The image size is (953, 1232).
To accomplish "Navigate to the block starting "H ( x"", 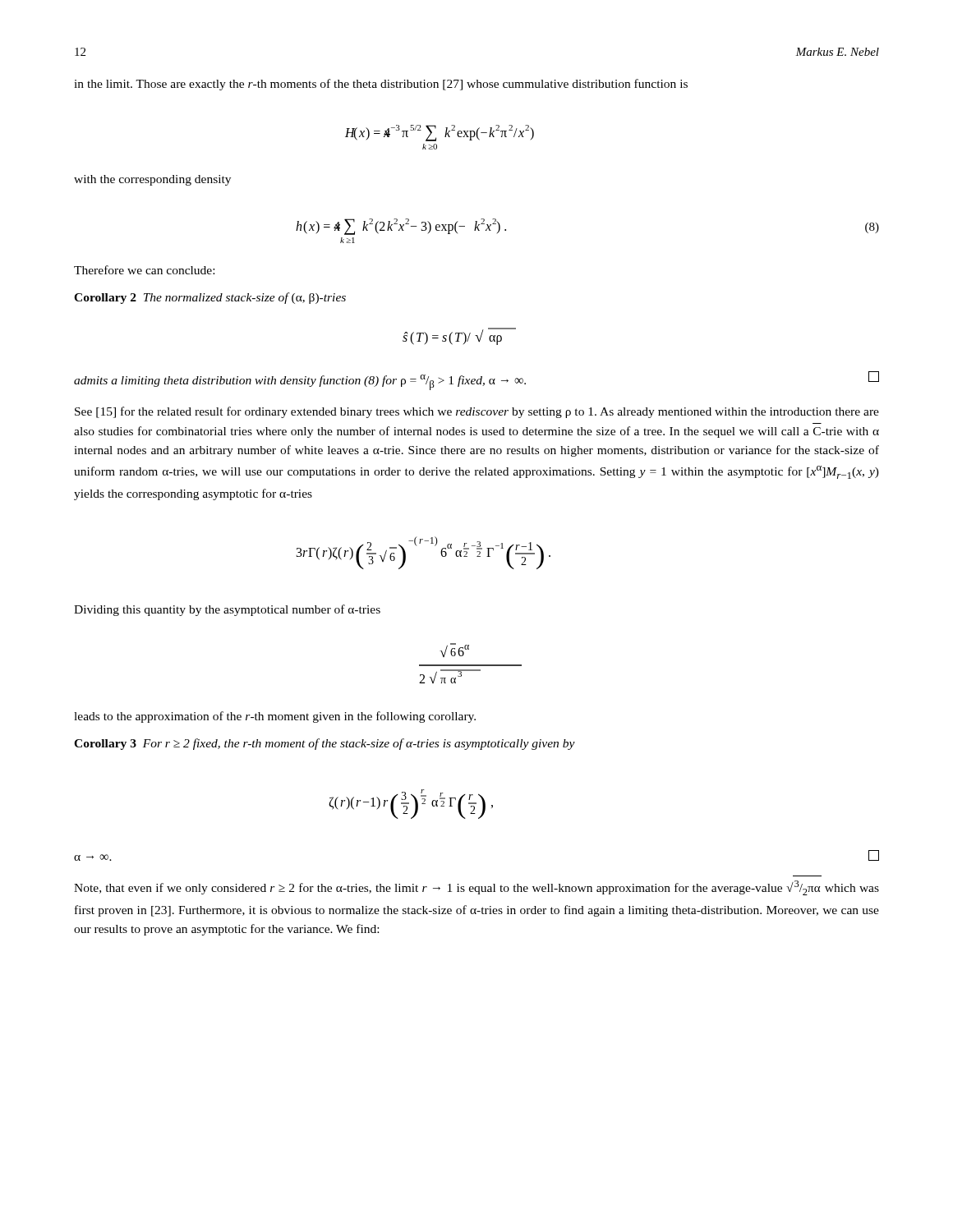I will [476, 131].
